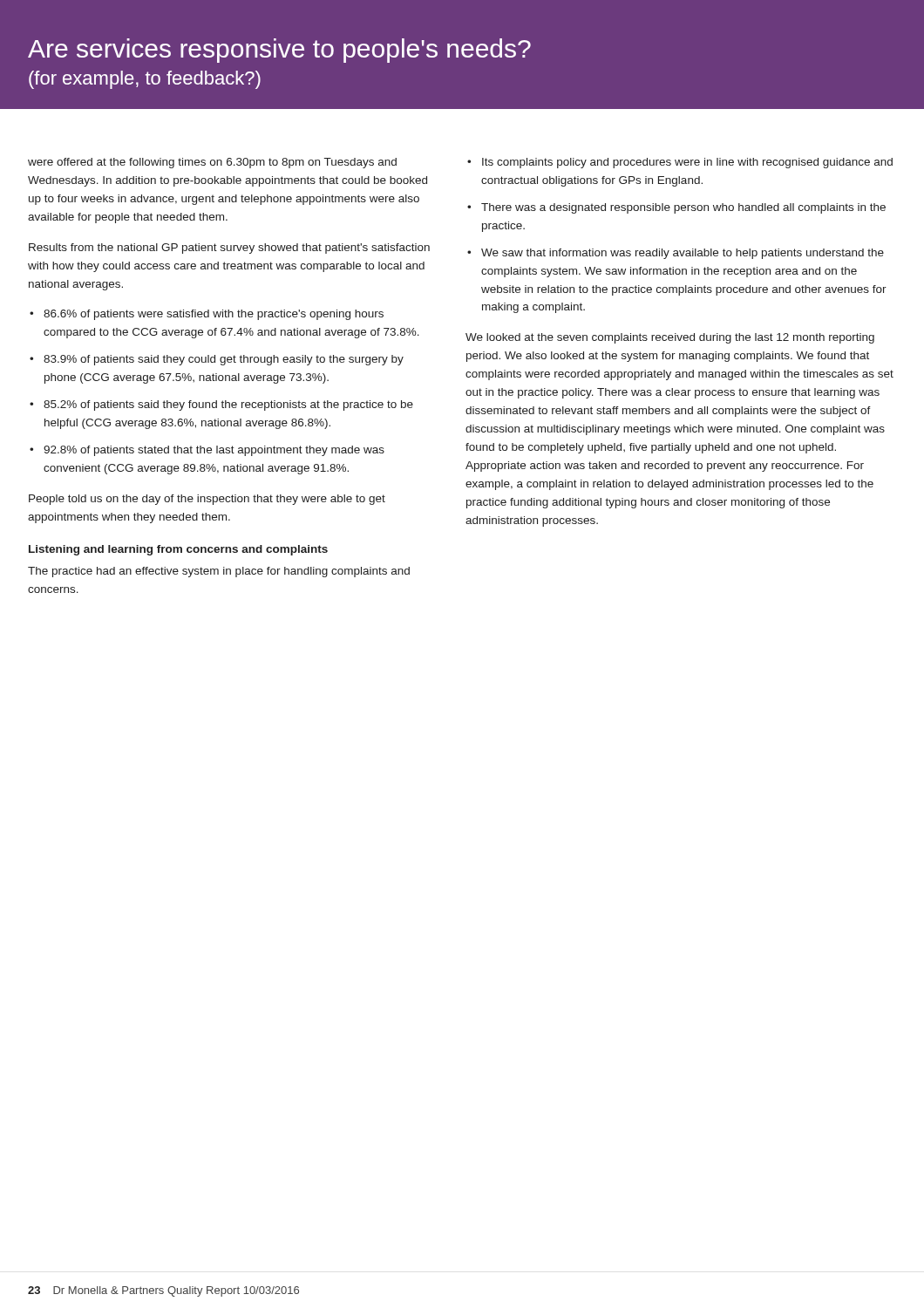
Task: Locate the list item with the text "85.2% of patients said they found the"
Action: 228,413
